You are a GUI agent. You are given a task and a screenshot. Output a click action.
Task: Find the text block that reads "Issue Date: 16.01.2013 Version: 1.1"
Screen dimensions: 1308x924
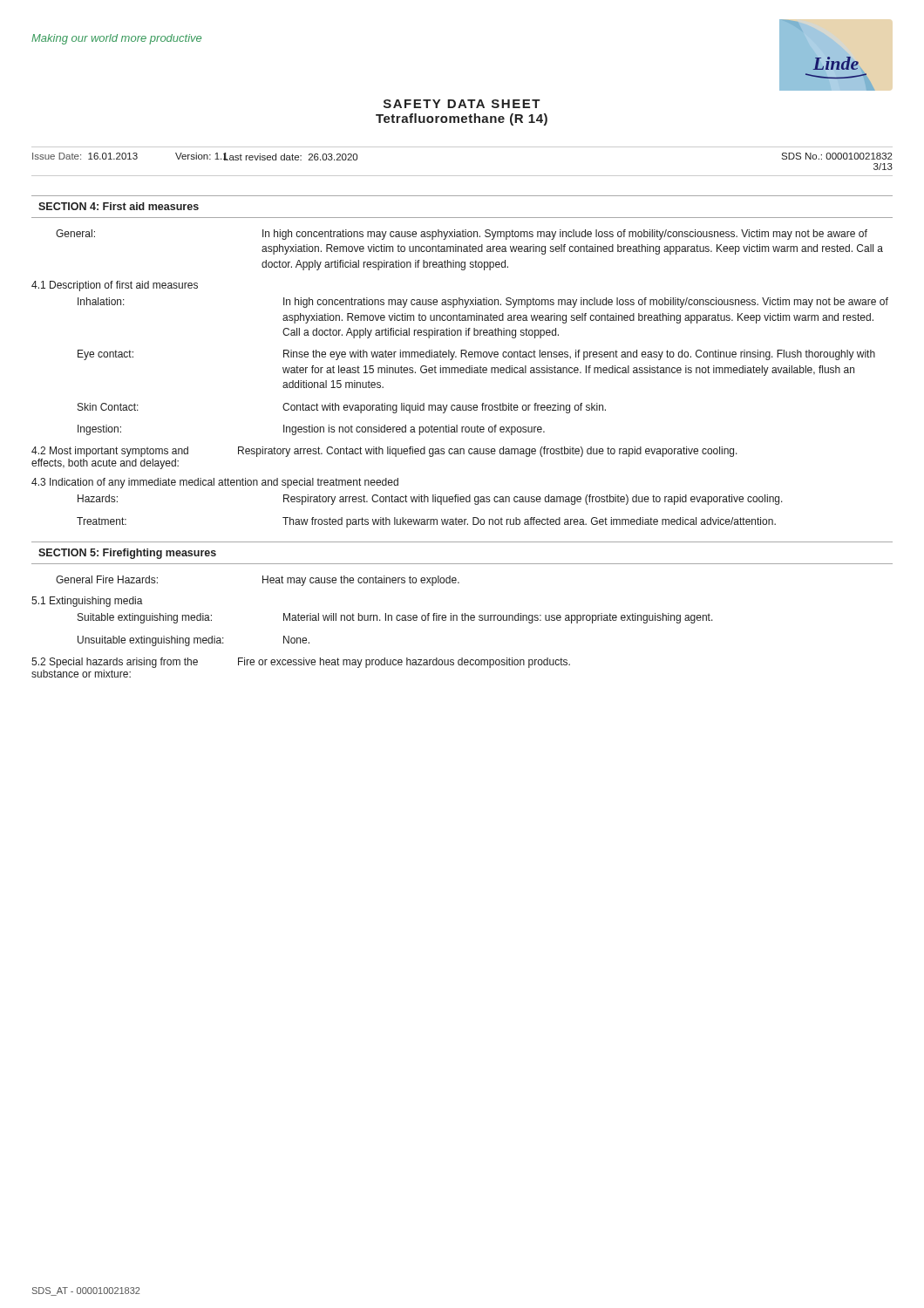81,155
